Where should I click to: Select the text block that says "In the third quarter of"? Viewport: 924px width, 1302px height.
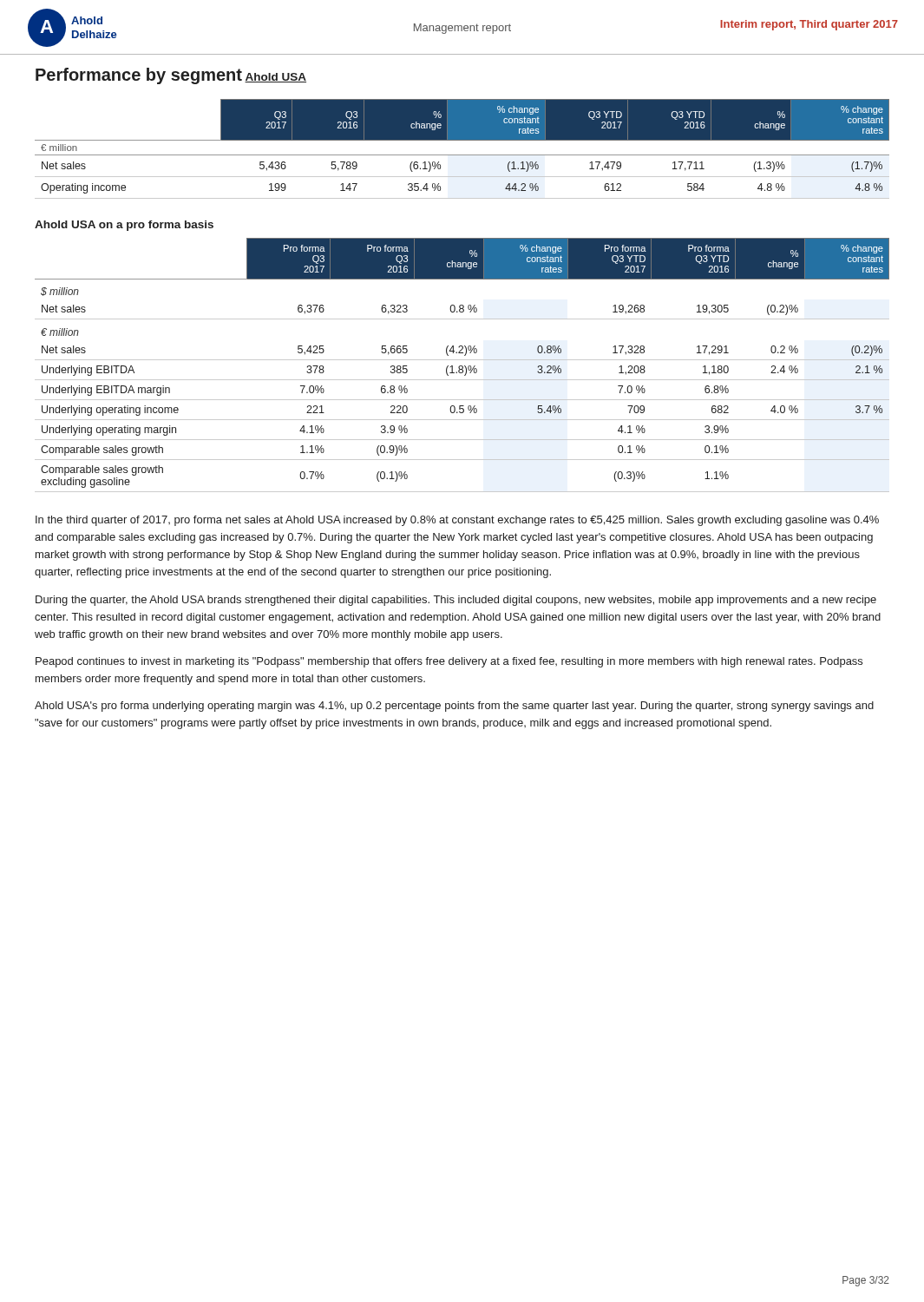tap(457, 546)
